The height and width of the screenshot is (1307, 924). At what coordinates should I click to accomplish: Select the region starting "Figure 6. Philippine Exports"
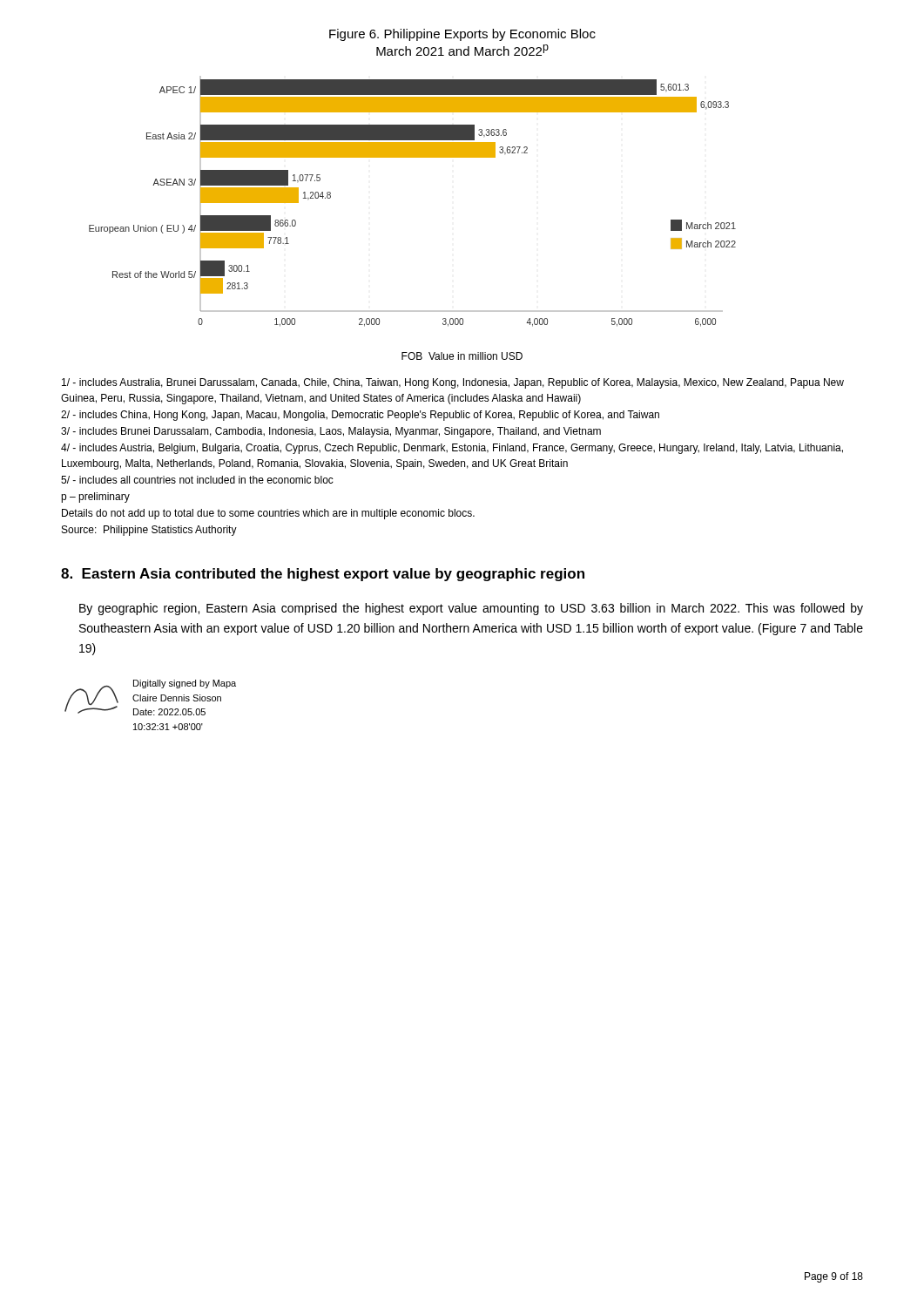[462, 42]
